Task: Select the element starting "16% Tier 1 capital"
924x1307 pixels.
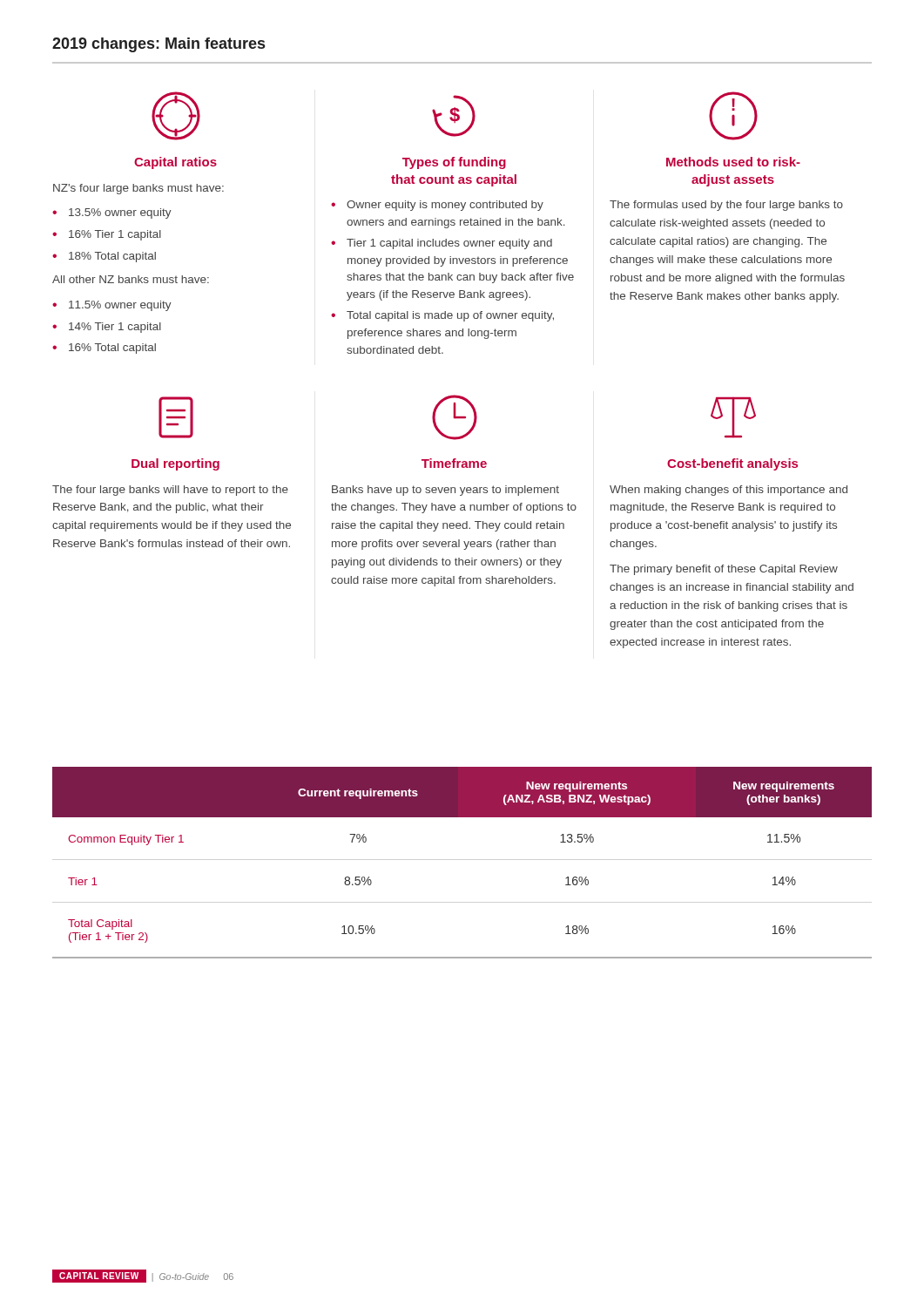Action: click(115, 234)
